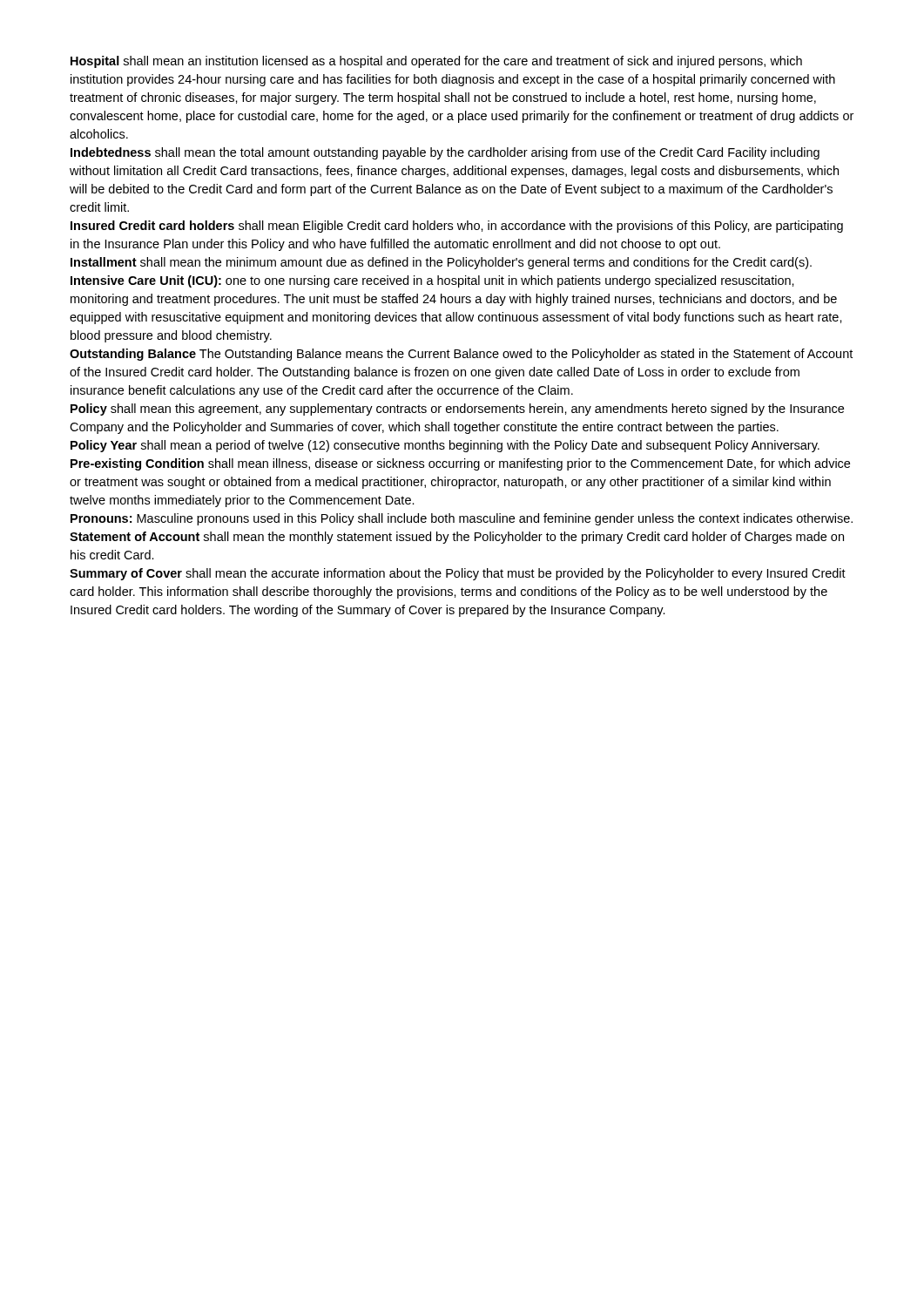Locate the element starting "Statement of Account"
Viewport: 924px width, 1307px height.
pyautogui.click(x=462, y=547)
